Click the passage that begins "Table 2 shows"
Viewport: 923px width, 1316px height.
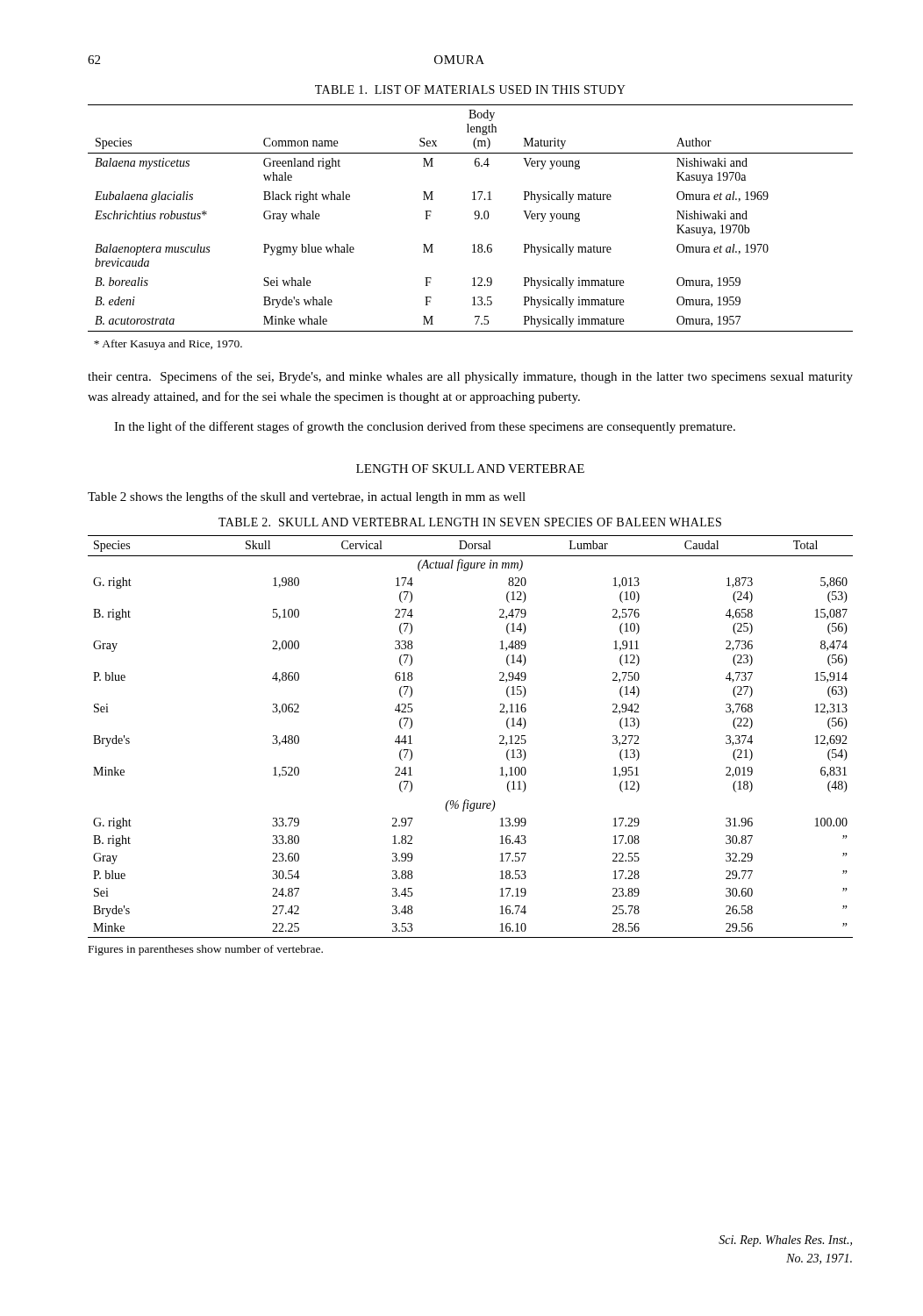[307, 496]
